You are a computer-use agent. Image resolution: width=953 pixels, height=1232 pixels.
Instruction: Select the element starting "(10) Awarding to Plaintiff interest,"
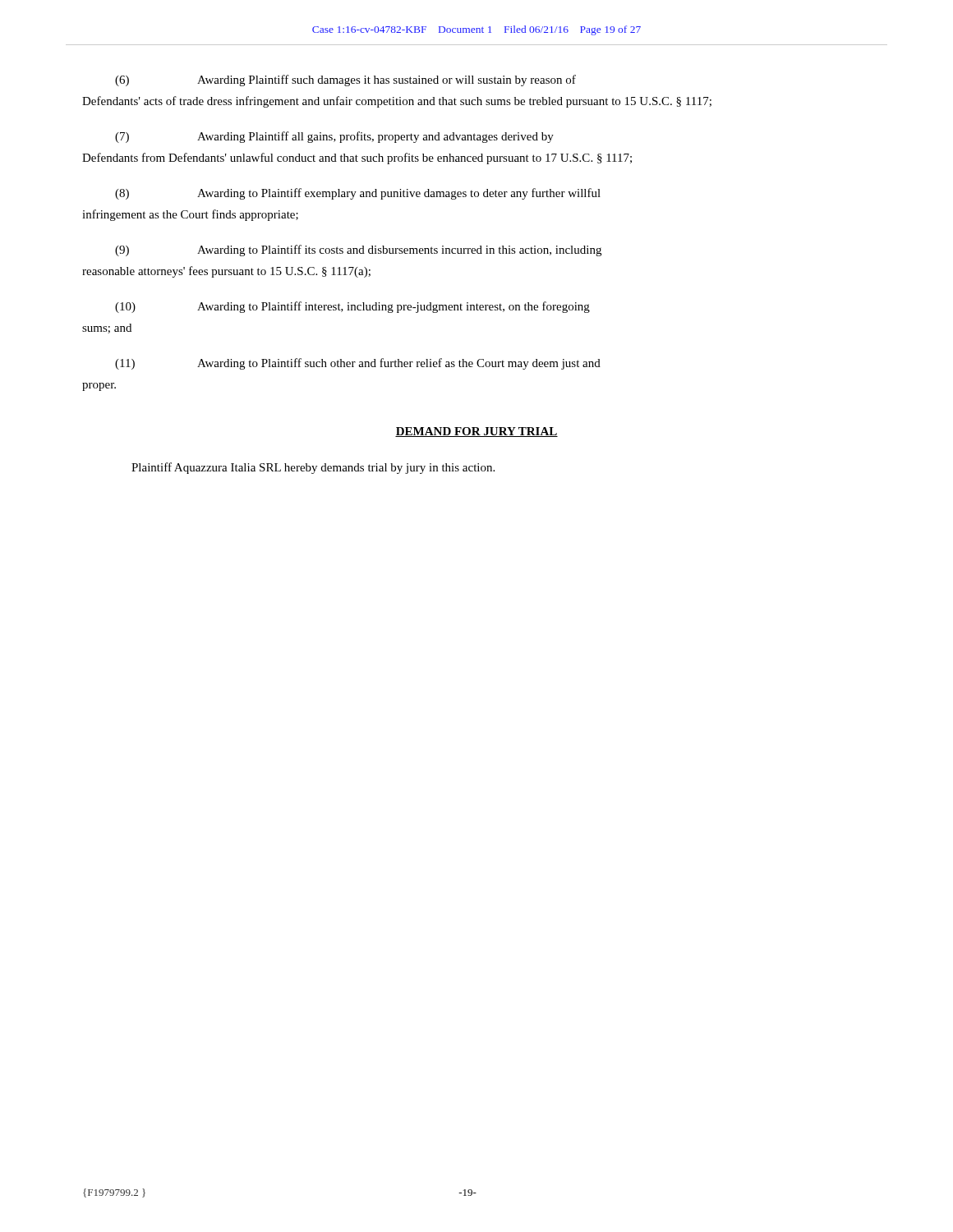[476, 317]
